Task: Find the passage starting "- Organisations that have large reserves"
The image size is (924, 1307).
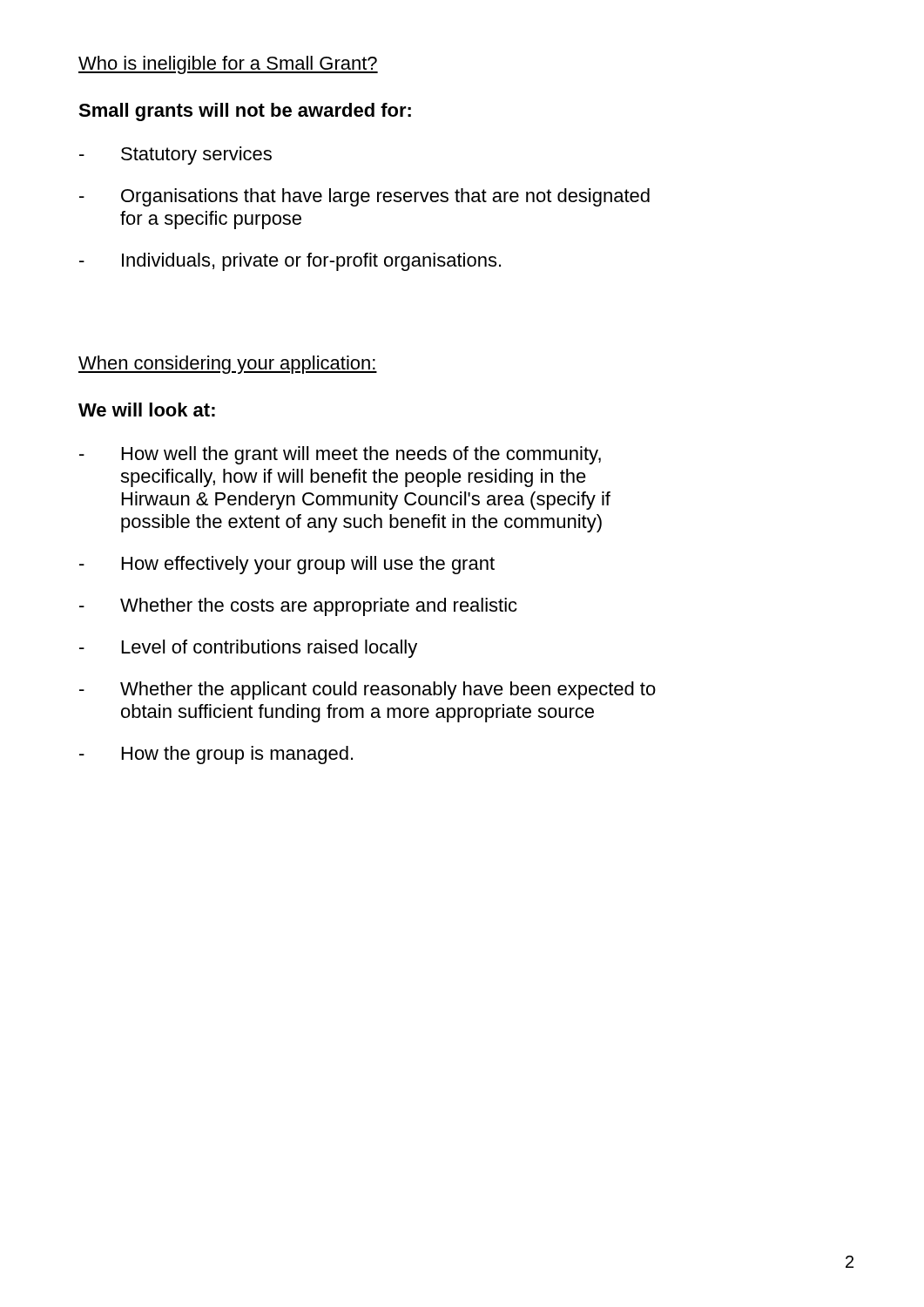Action: [x=466, y=207]
